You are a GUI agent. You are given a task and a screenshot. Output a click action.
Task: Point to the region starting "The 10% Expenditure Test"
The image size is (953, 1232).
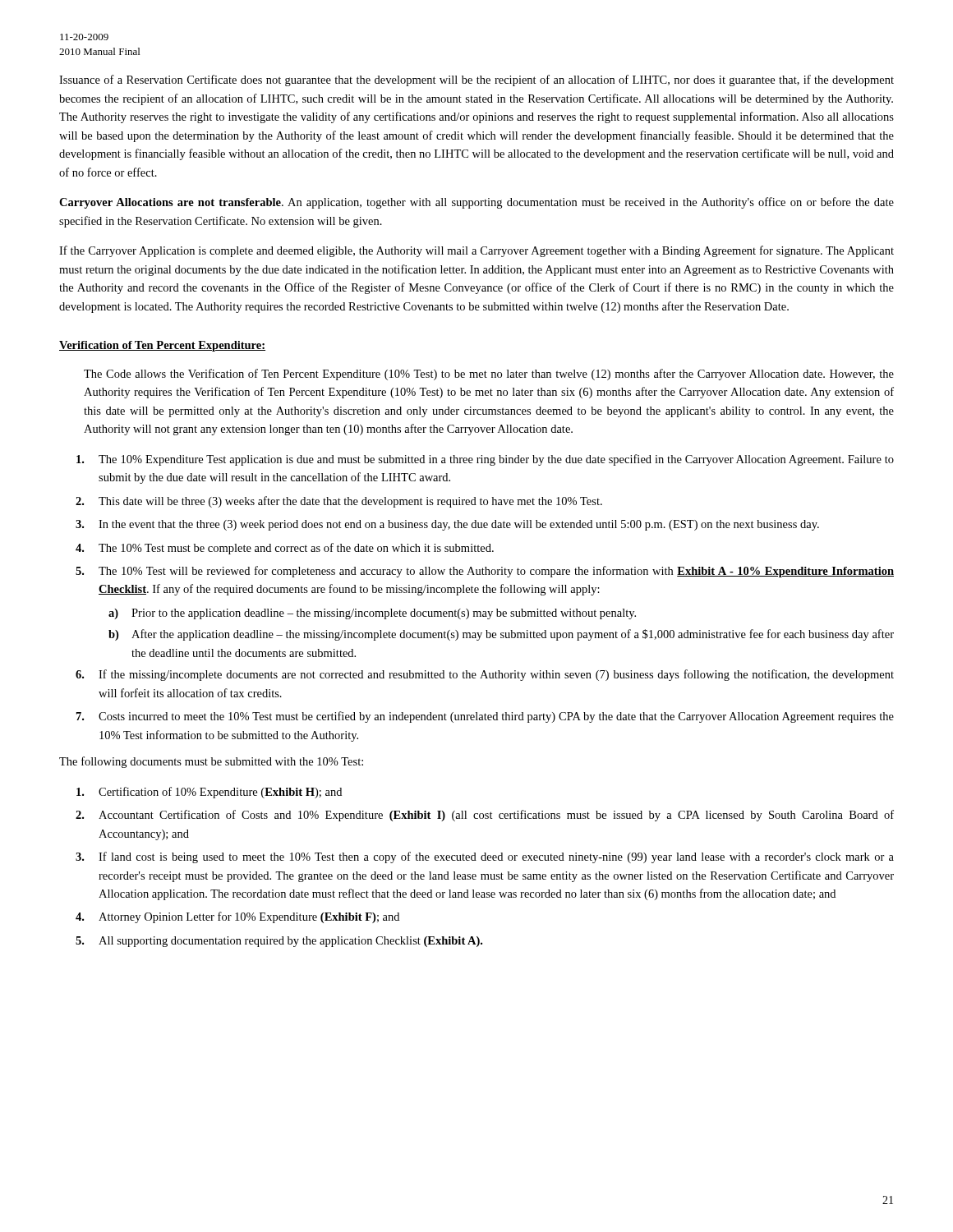[485, 468]
